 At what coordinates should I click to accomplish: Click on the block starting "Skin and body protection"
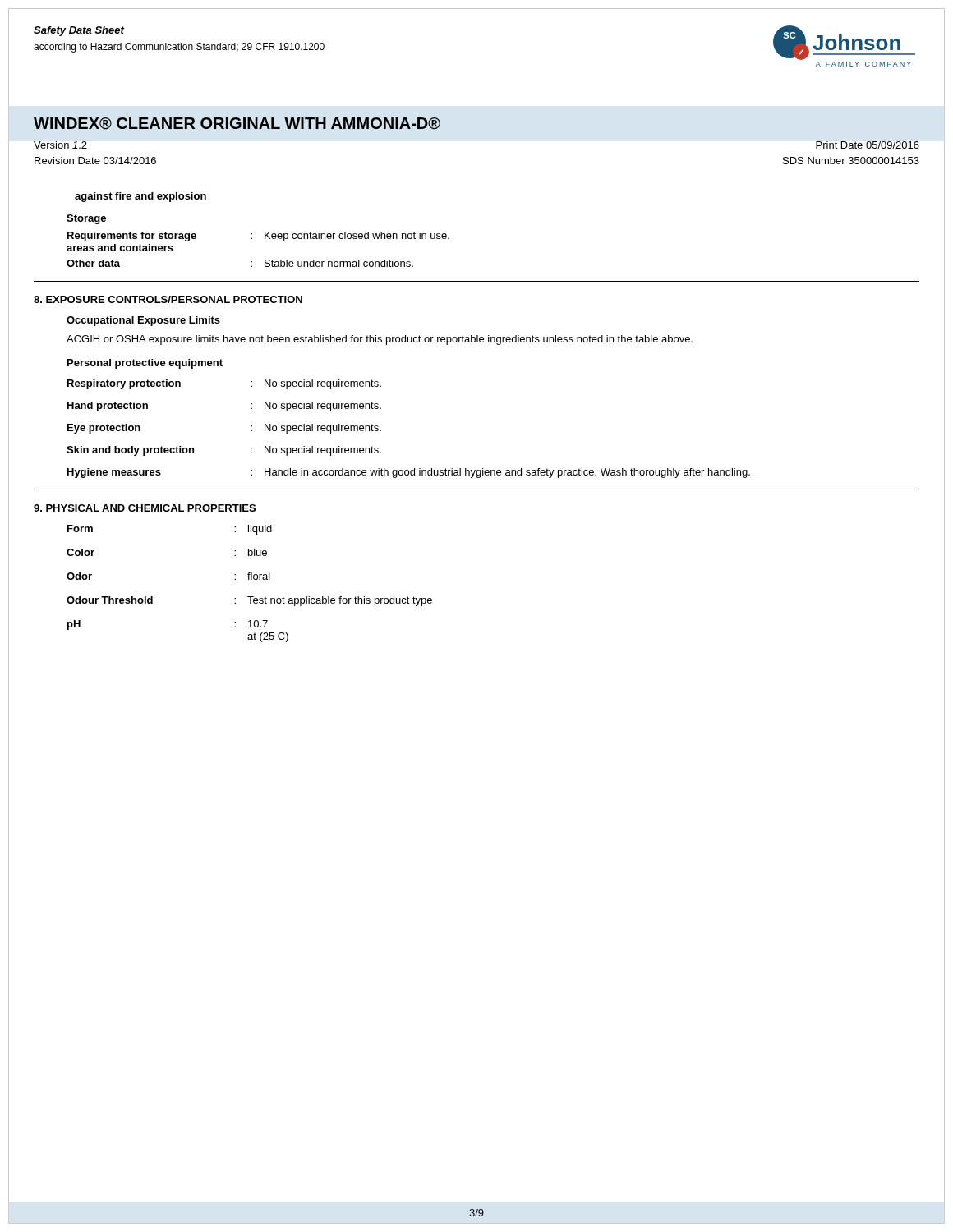pyautogui.click(x=133, y=451)
